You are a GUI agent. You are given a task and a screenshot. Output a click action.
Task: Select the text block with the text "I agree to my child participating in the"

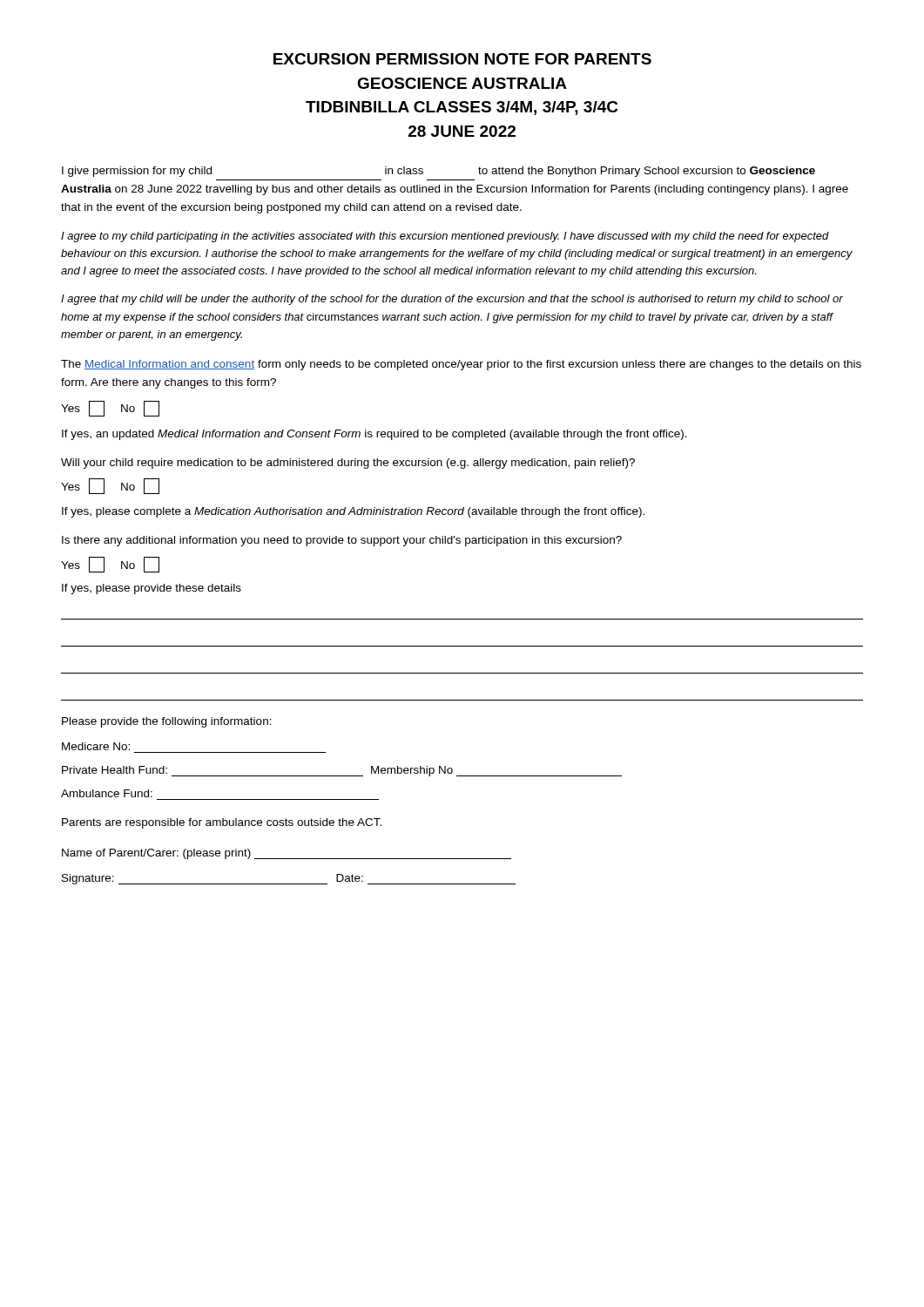pyautogui.click(x=456, y=253)
